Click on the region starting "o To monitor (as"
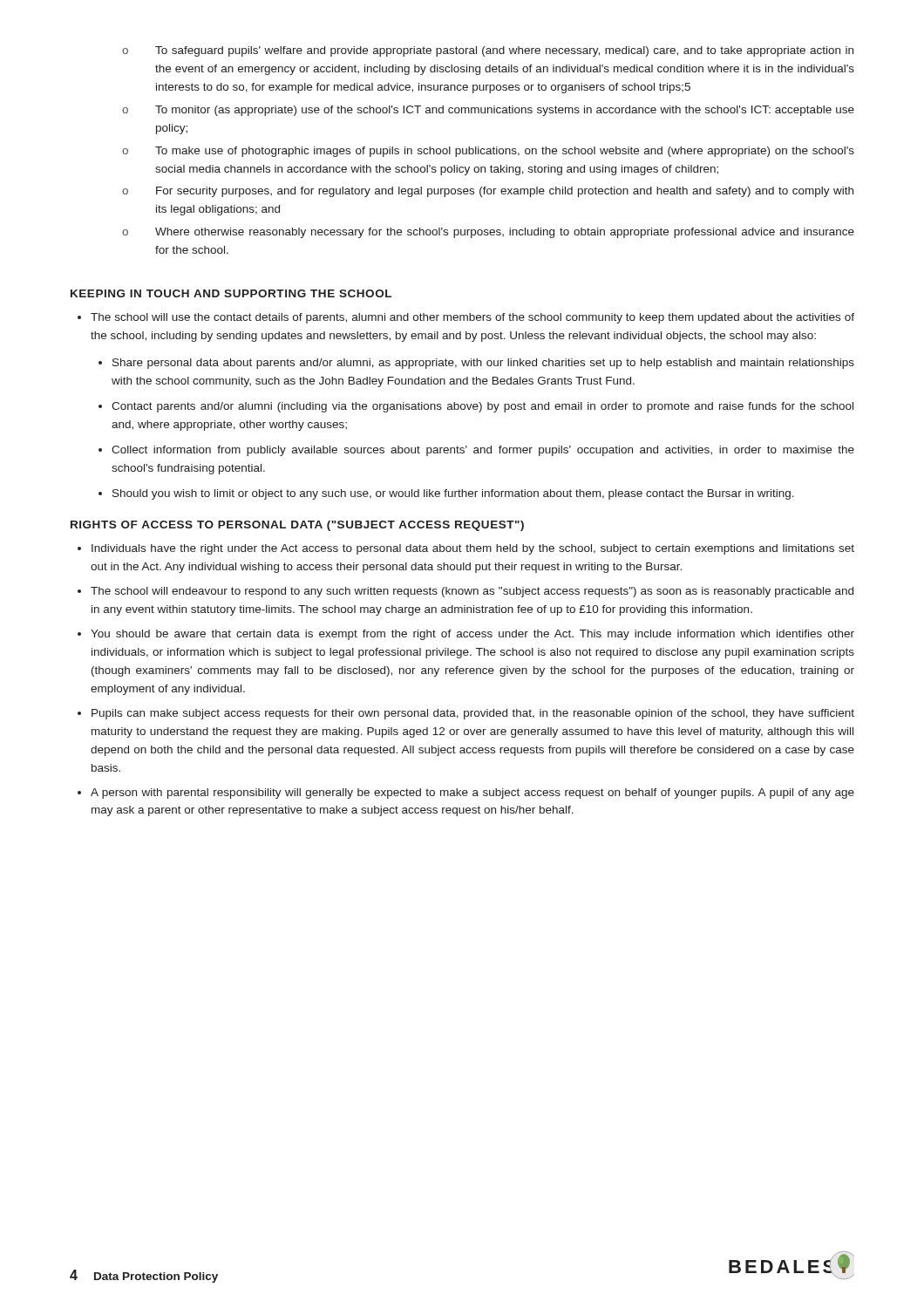Viewport: 924px width, 1308px height. (462, 121)
